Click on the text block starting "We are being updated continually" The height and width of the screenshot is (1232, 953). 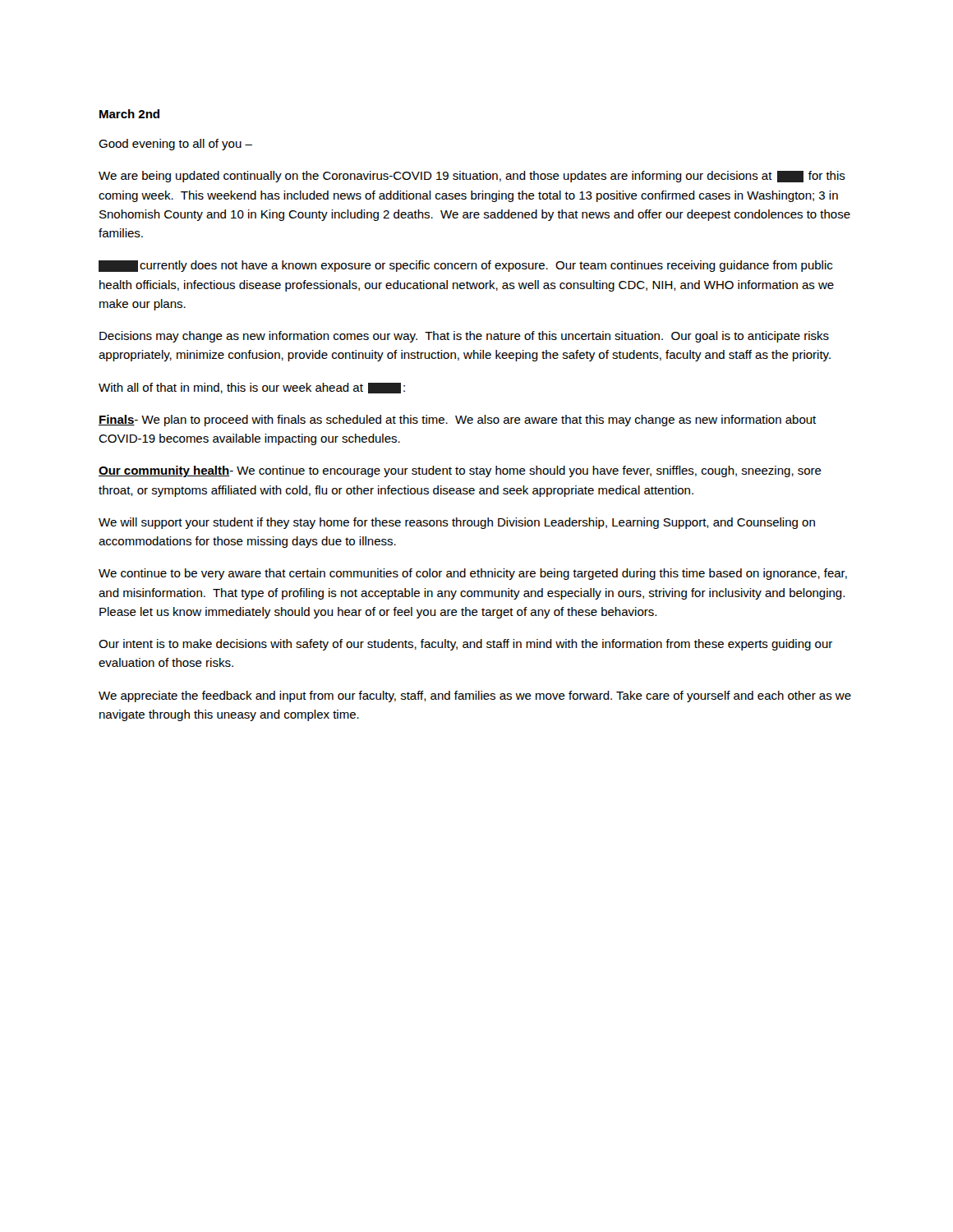(x=474, y=204)
